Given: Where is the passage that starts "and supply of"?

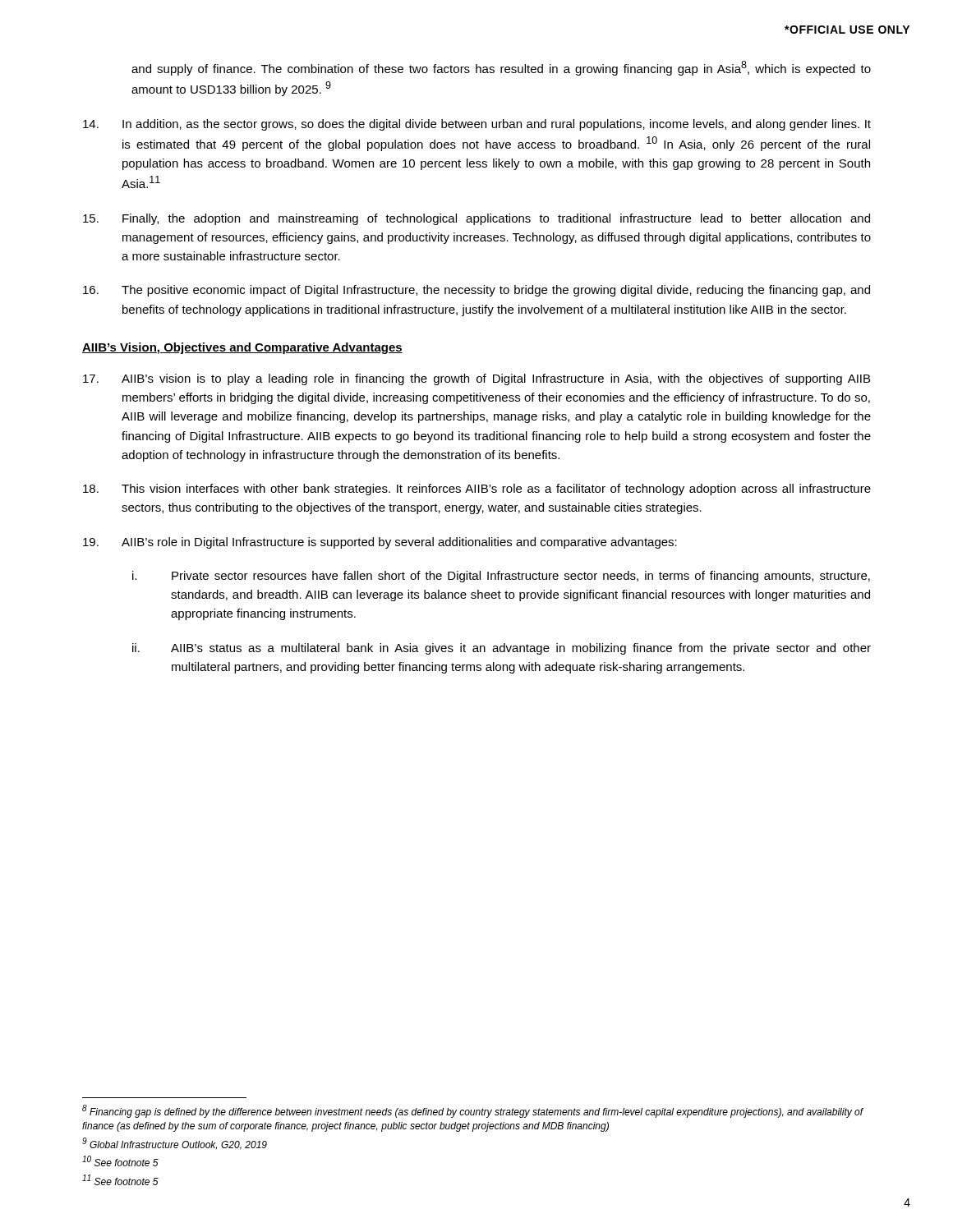Looking at the screenshot, I should click(x=501, y=78).
